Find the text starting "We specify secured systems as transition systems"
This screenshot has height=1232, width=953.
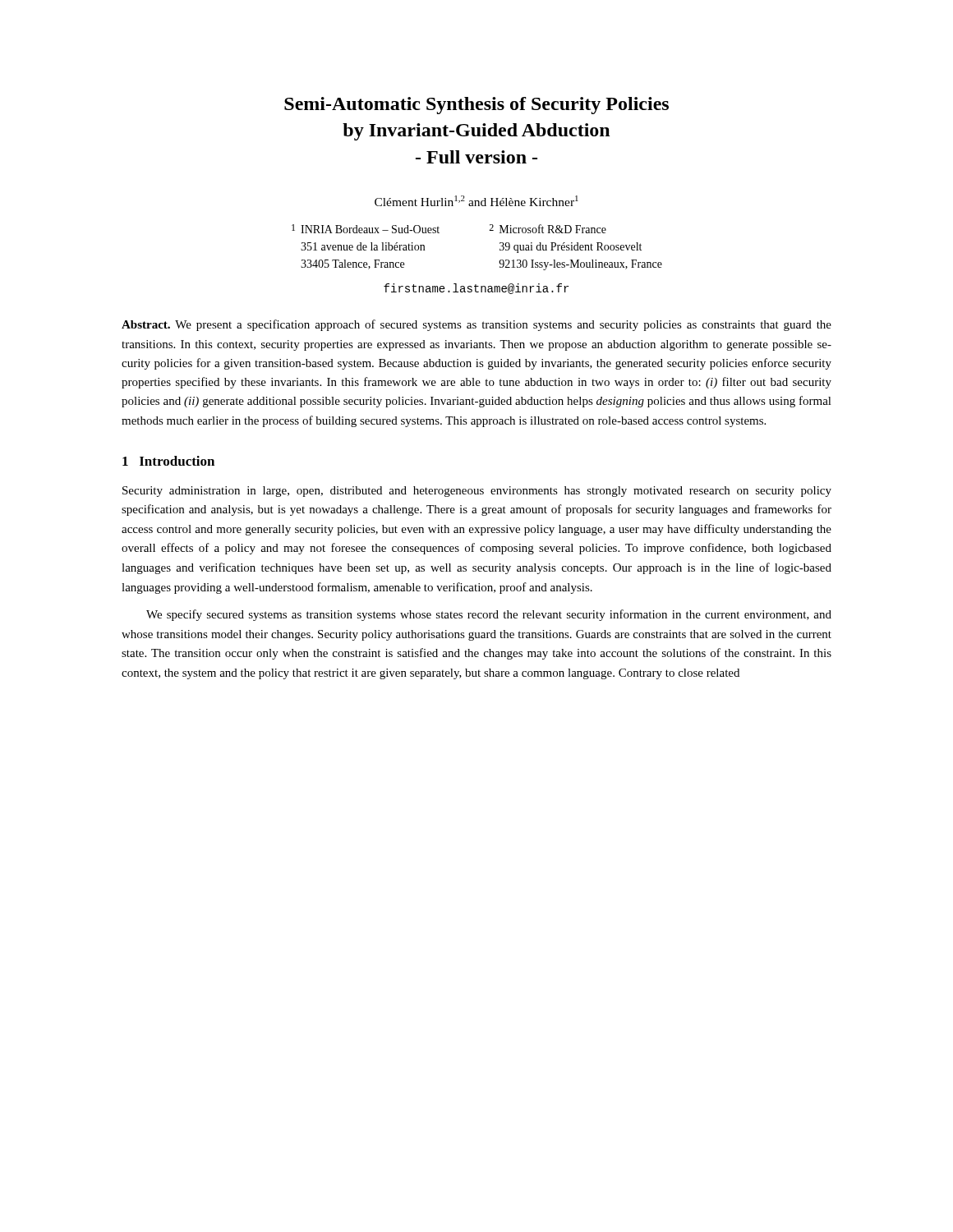[476, 643]
